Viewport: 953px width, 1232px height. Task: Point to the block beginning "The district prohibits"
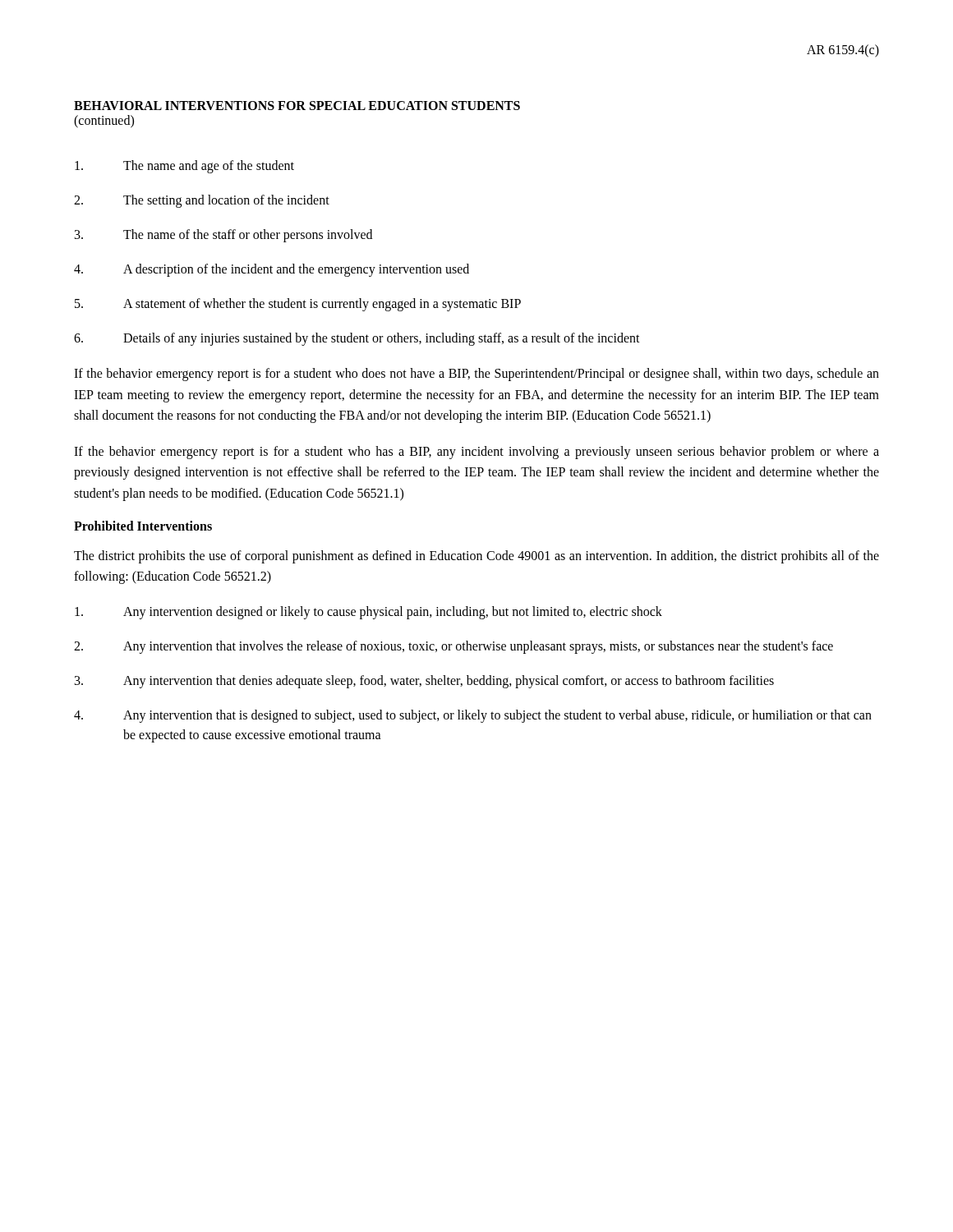(476, 566)
